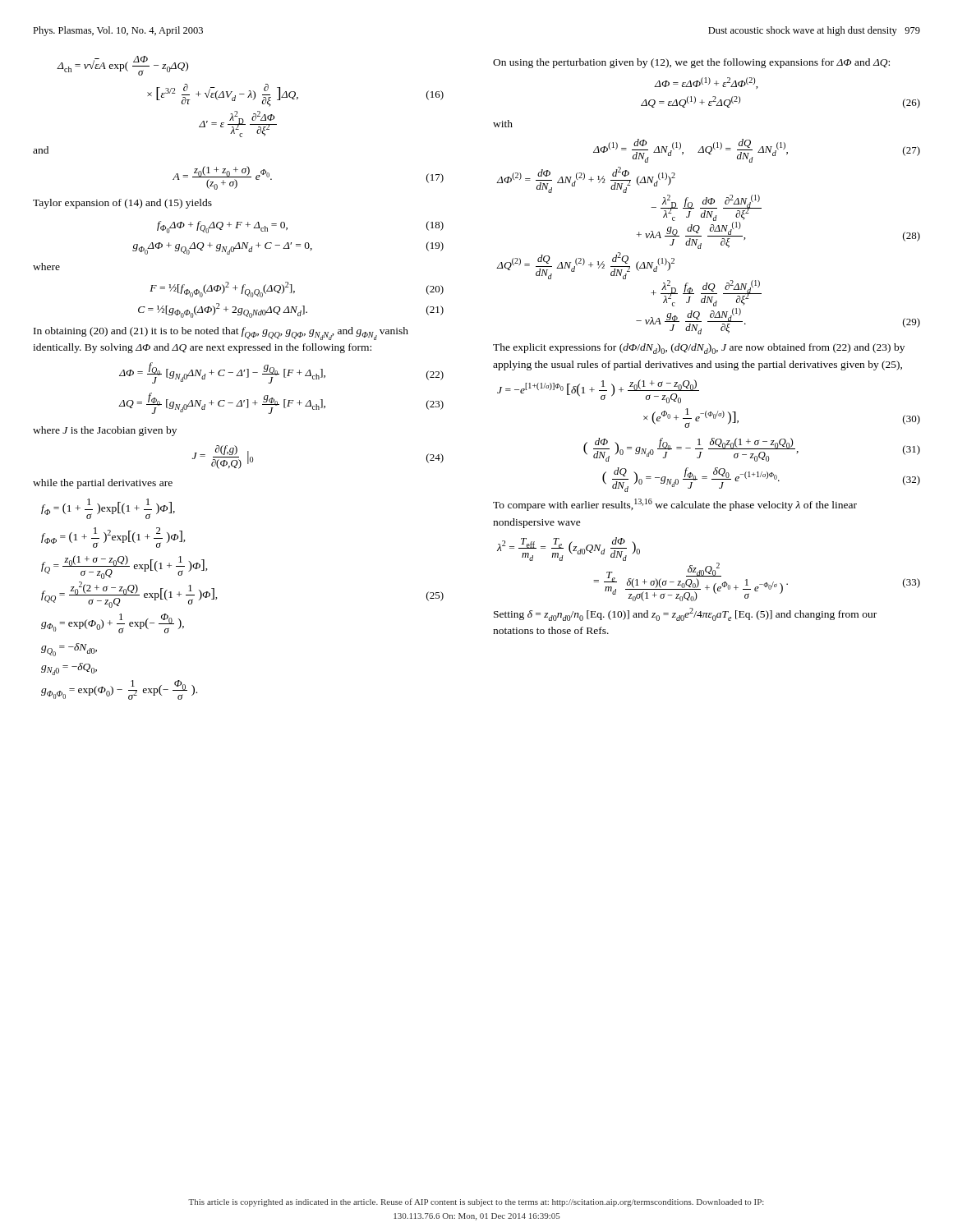
Task: Locate the block of text that opens with "On using the"
Action: pos(692,62)
